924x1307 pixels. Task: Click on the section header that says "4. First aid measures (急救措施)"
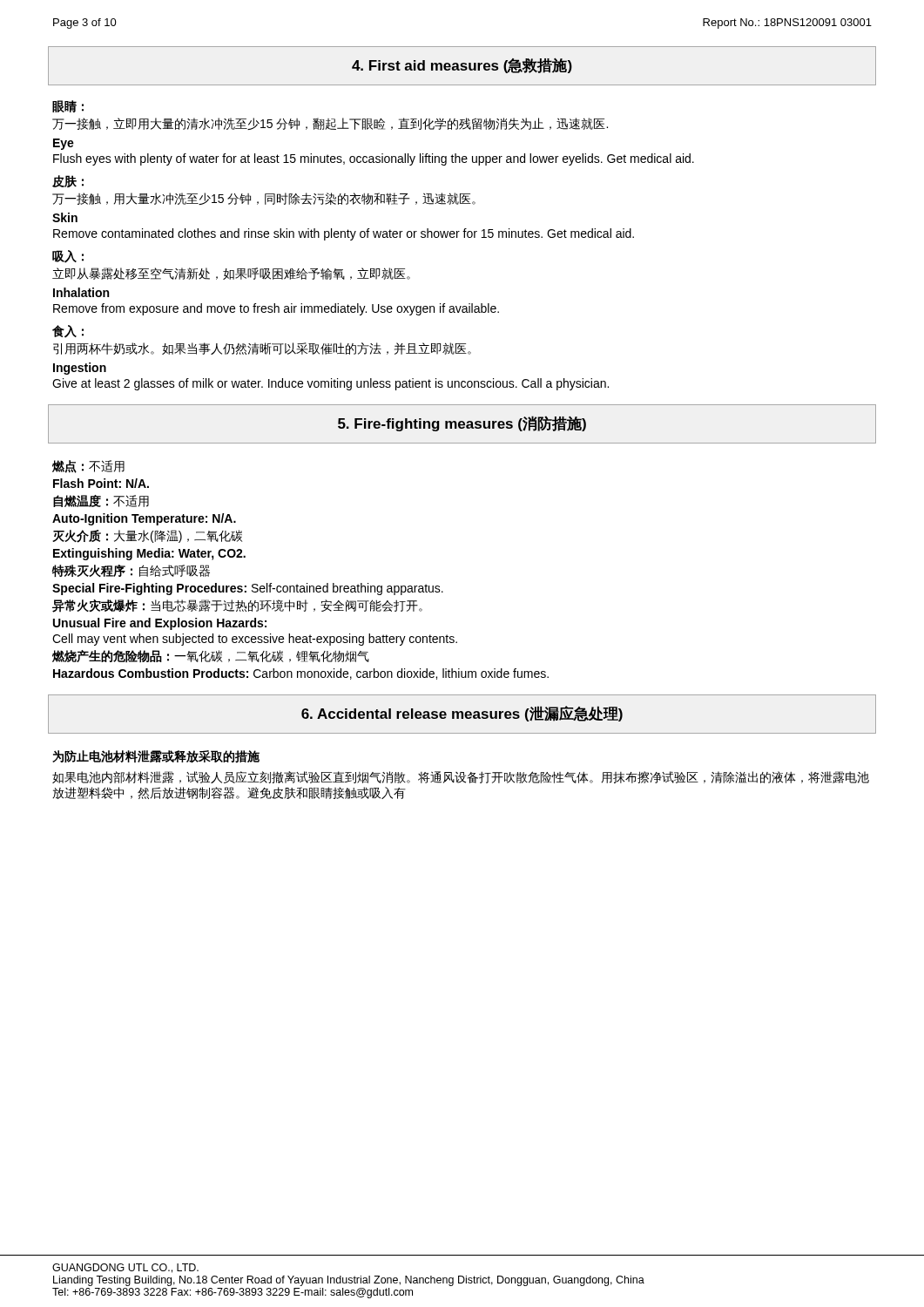tap(462, 66)
